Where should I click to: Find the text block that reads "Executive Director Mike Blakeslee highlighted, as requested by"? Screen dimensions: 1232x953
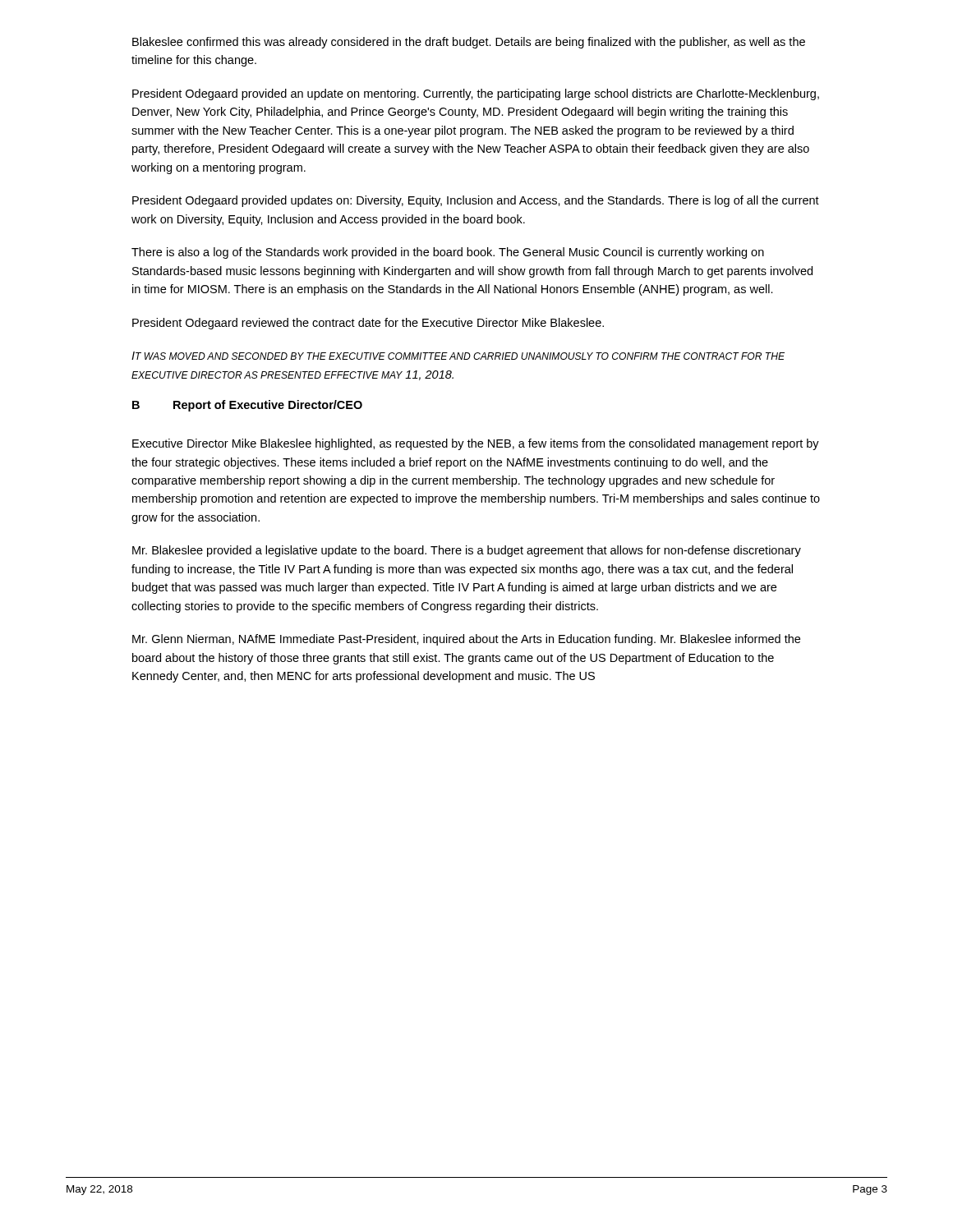click(476, 480)
